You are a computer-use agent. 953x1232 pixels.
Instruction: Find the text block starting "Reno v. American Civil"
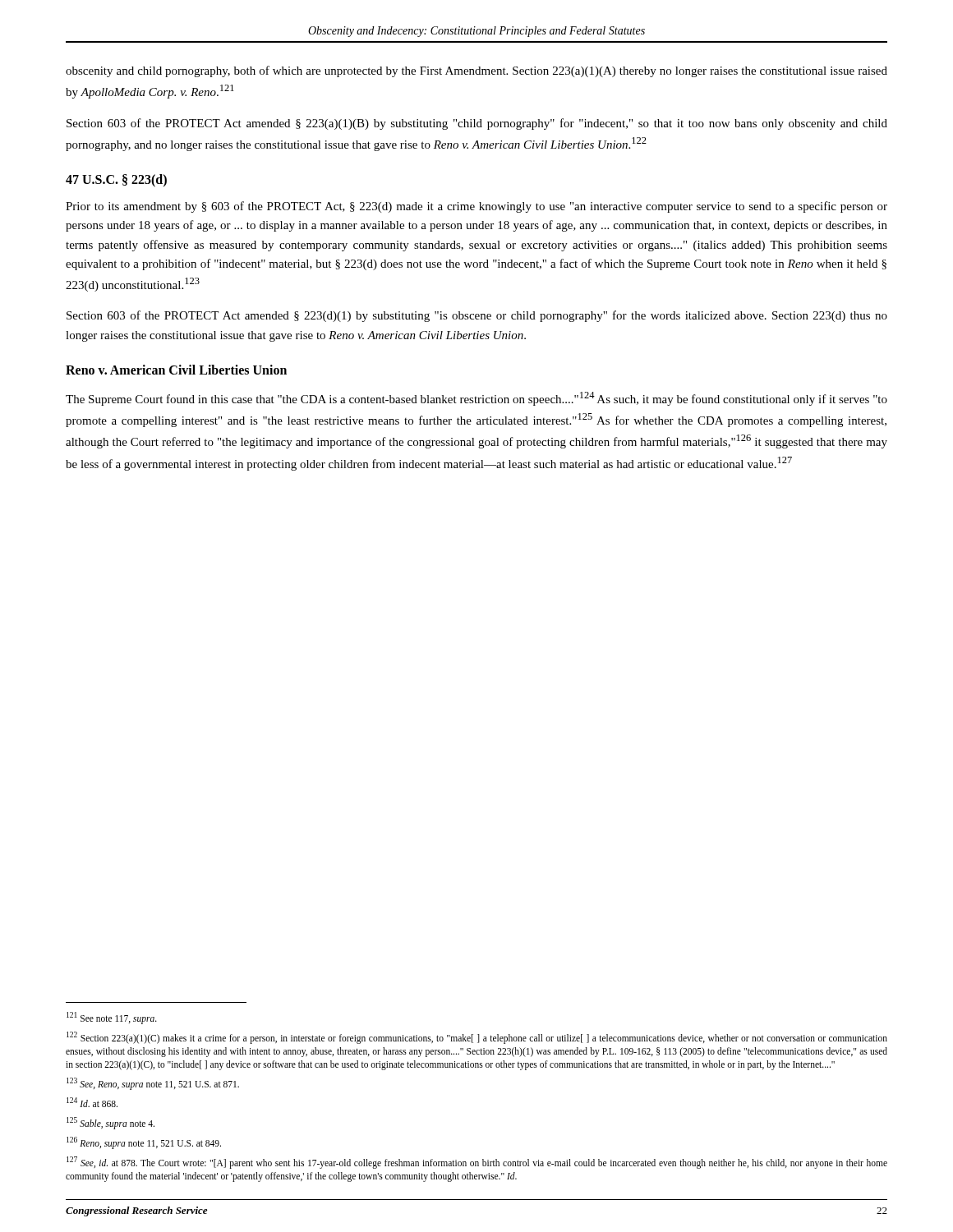click(x=176, y=370)
